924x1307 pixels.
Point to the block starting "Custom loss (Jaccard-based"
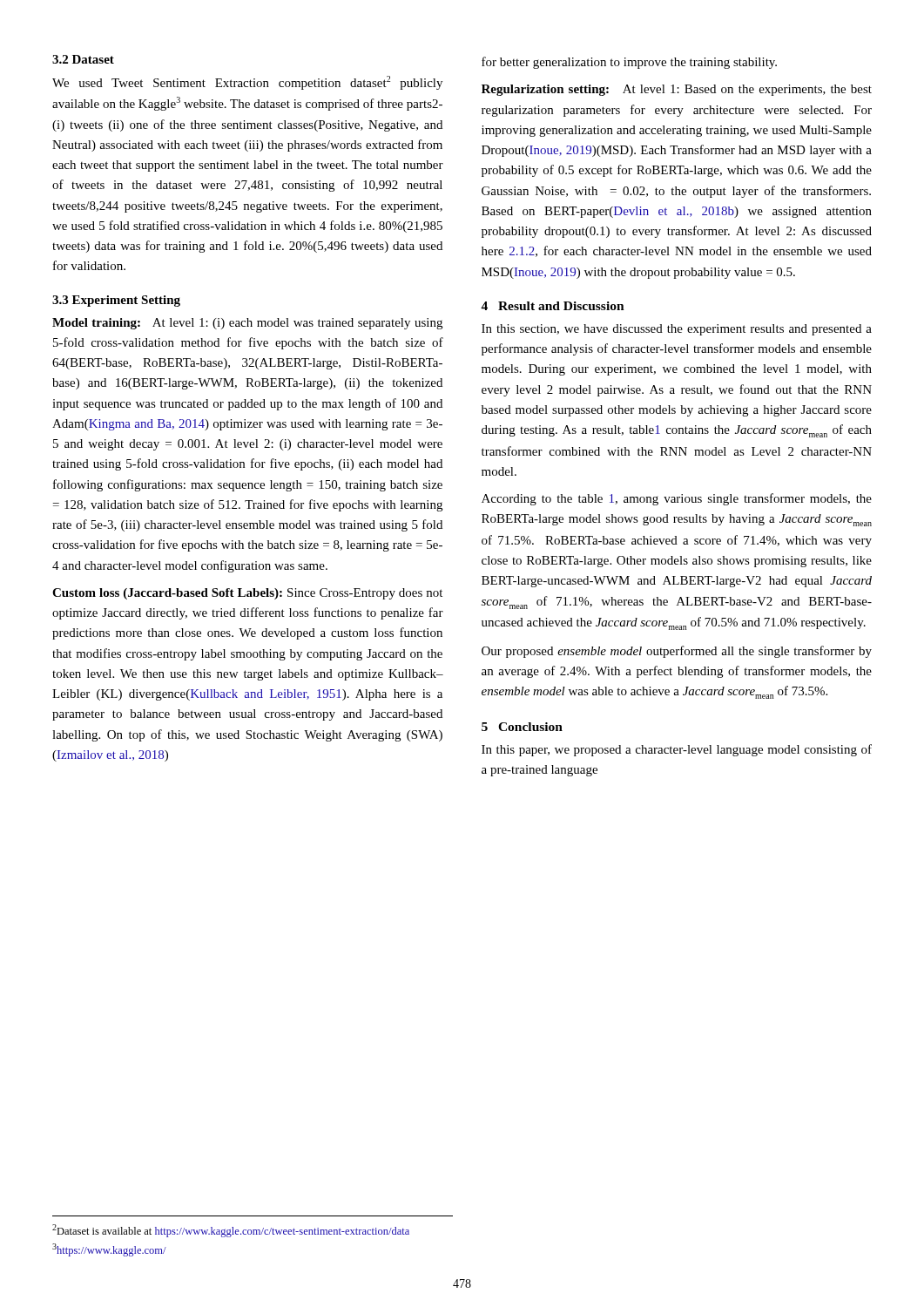click(x=248, y=673)
